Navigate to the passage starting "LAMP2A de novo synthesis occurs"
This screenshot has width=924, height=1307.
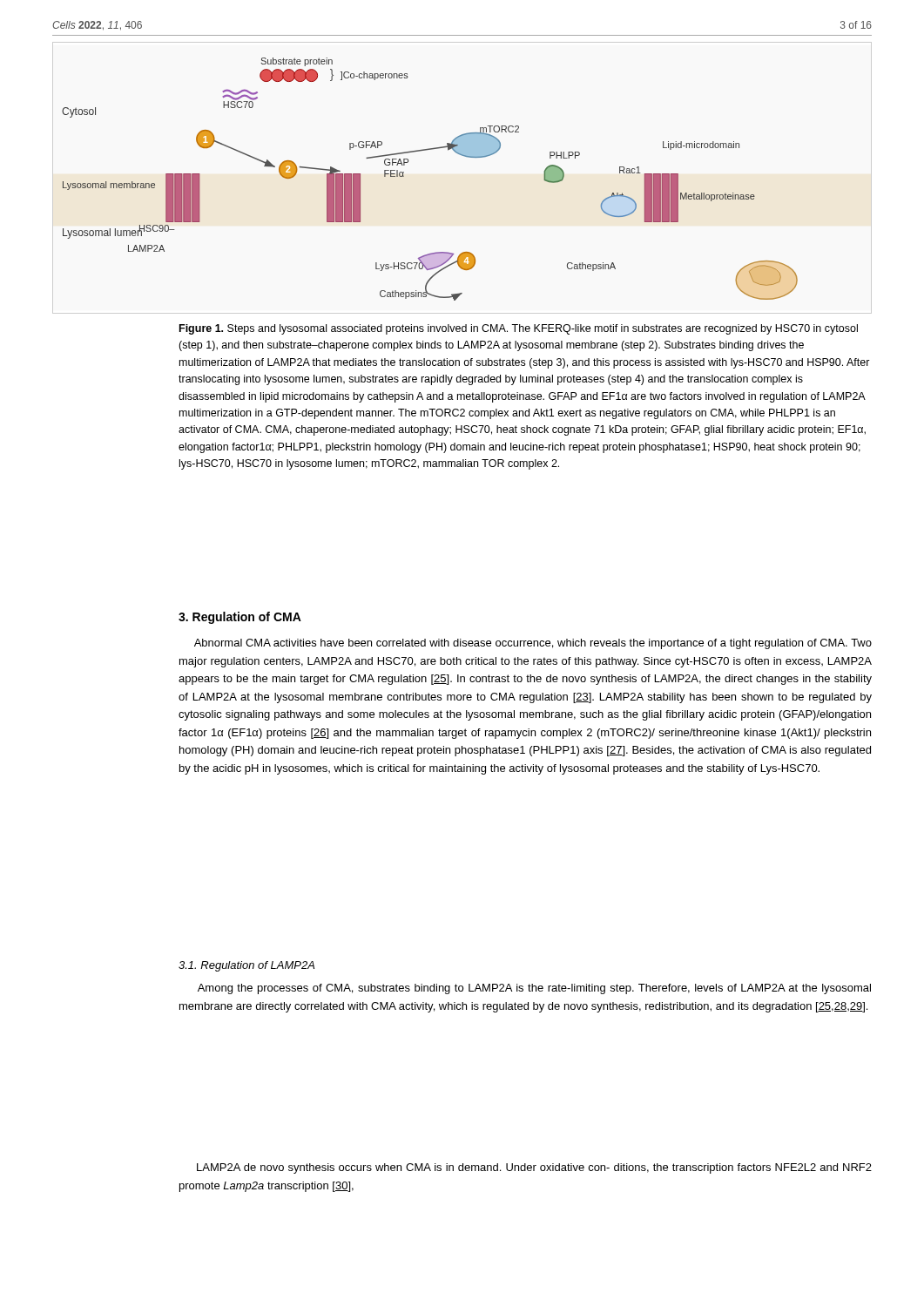525,1176
